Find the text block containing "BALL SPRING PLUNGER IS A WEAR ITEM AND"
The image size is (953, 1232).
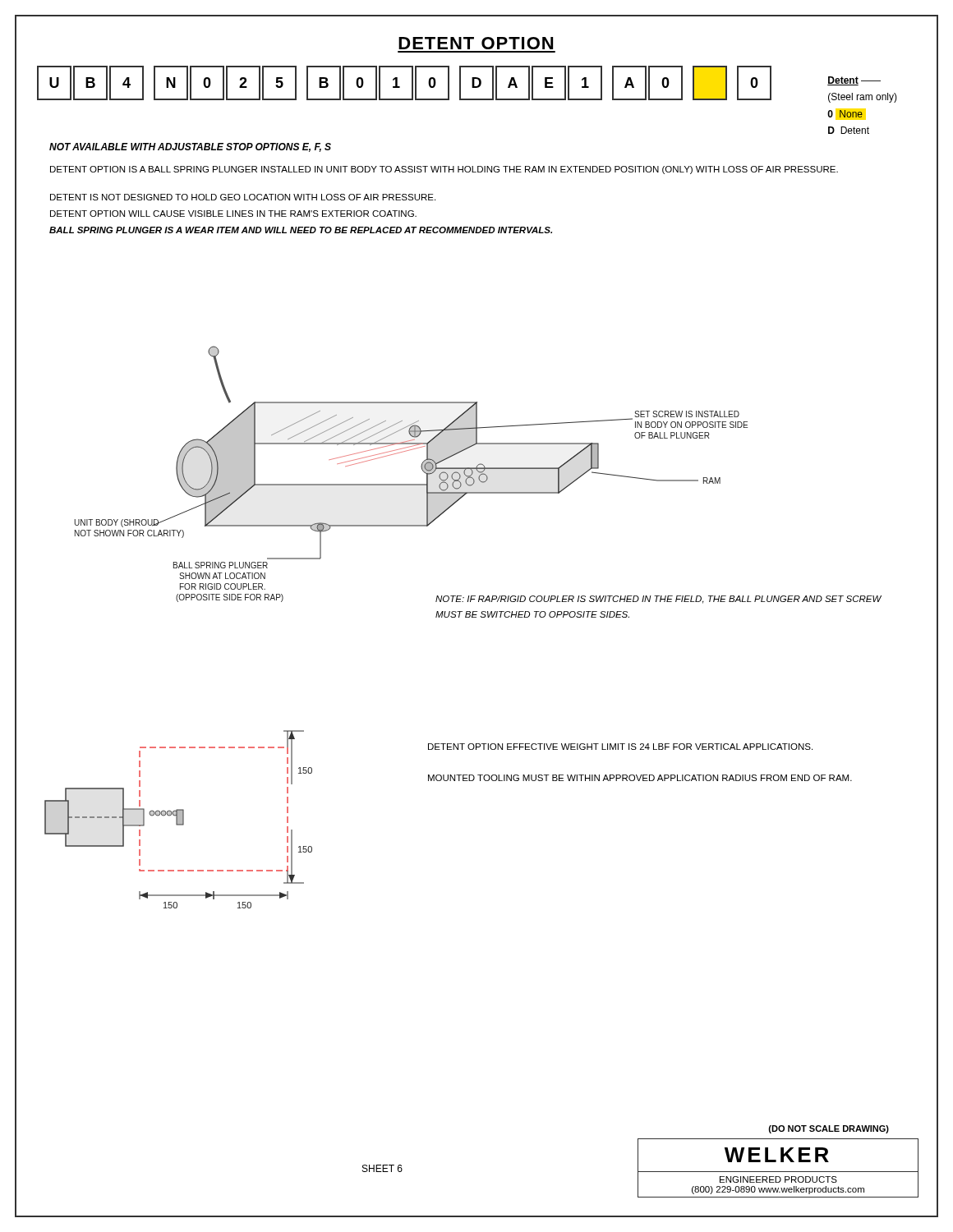click(x=301, y=230)
